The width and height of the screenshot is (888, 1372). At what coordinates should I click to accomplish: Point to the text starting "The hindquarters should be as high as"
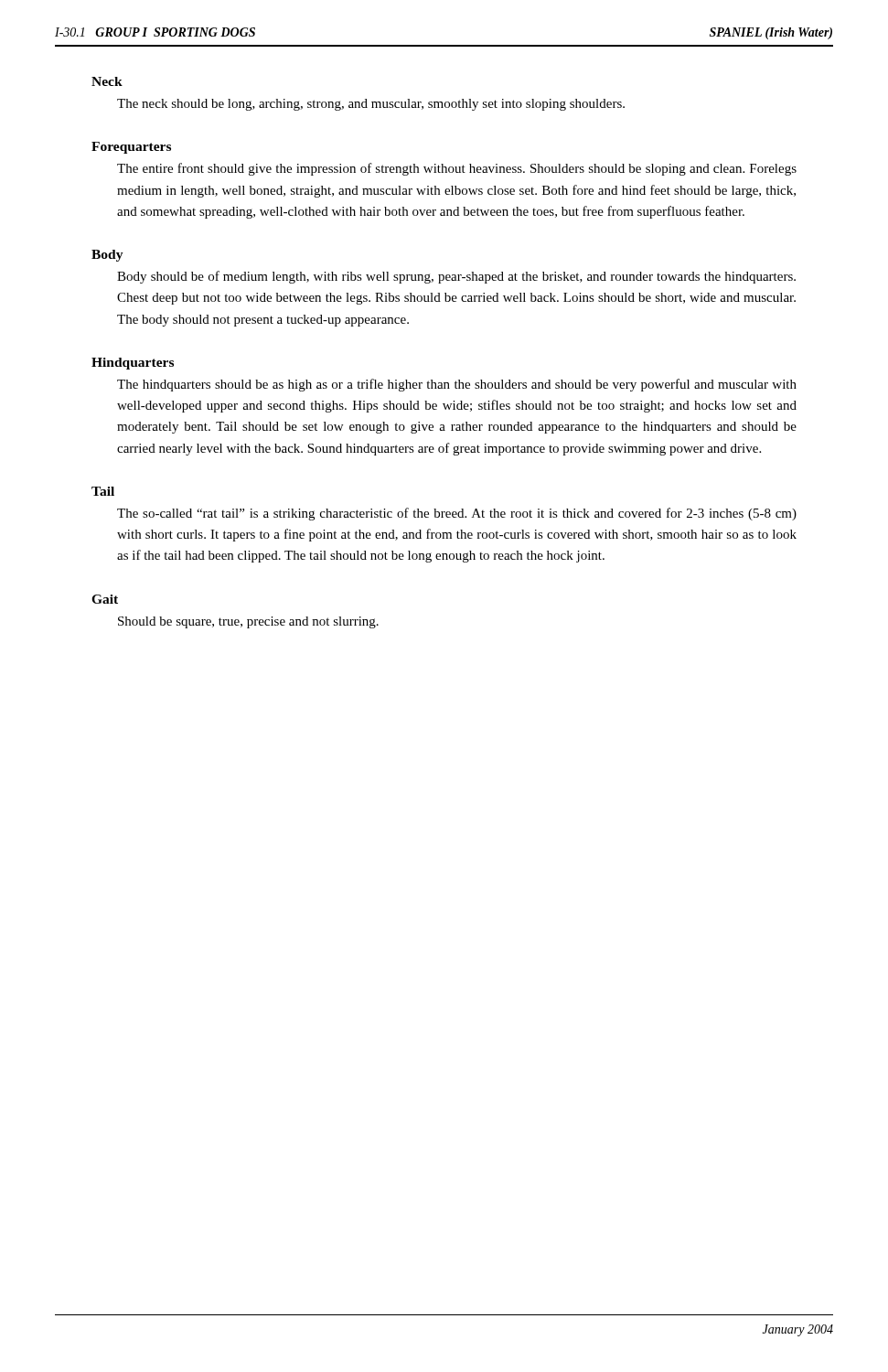click(457, 416)
